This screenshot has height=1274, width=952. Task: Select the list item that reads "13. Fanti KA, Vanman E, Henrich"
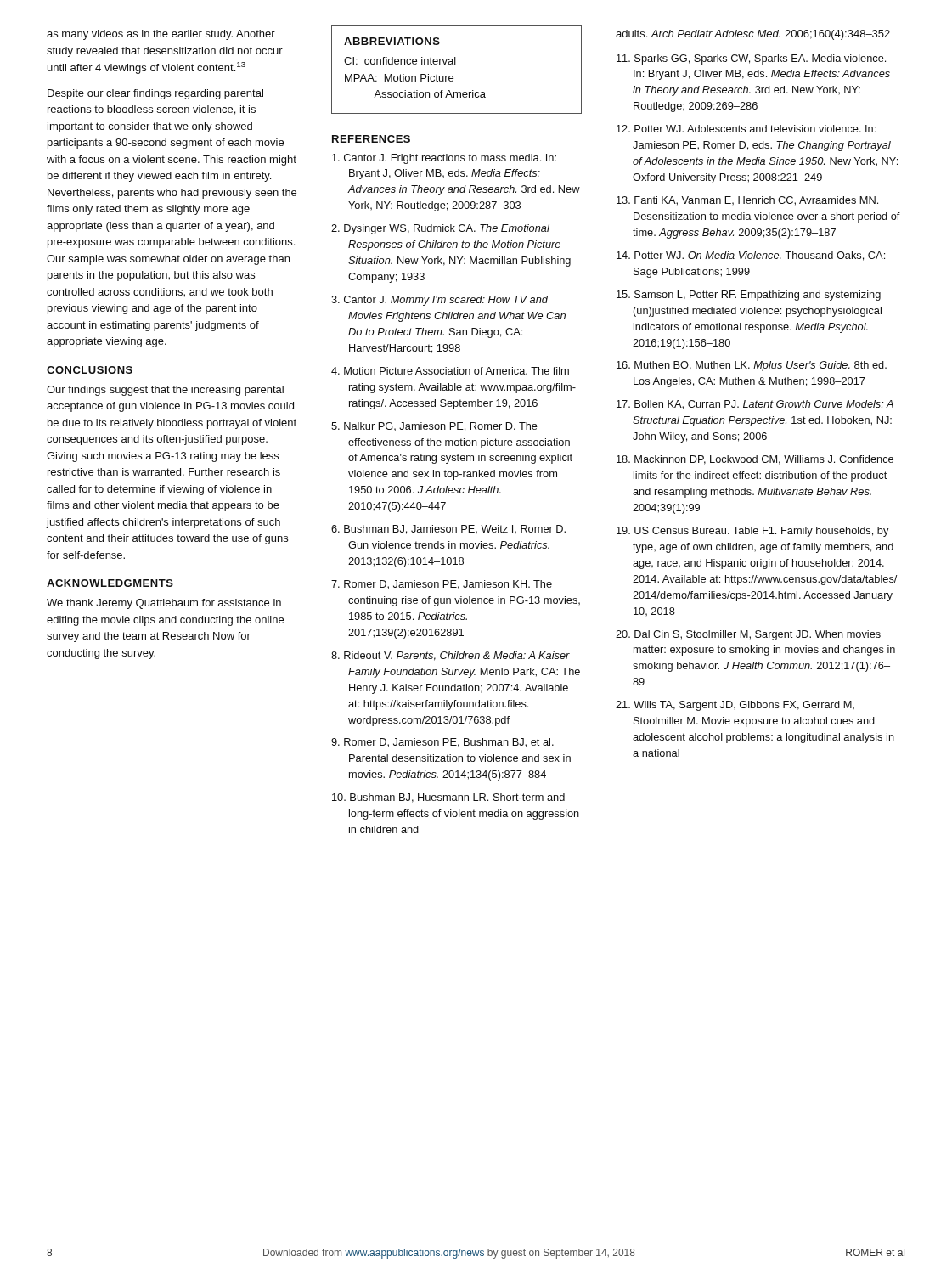[x=758, y=216]
